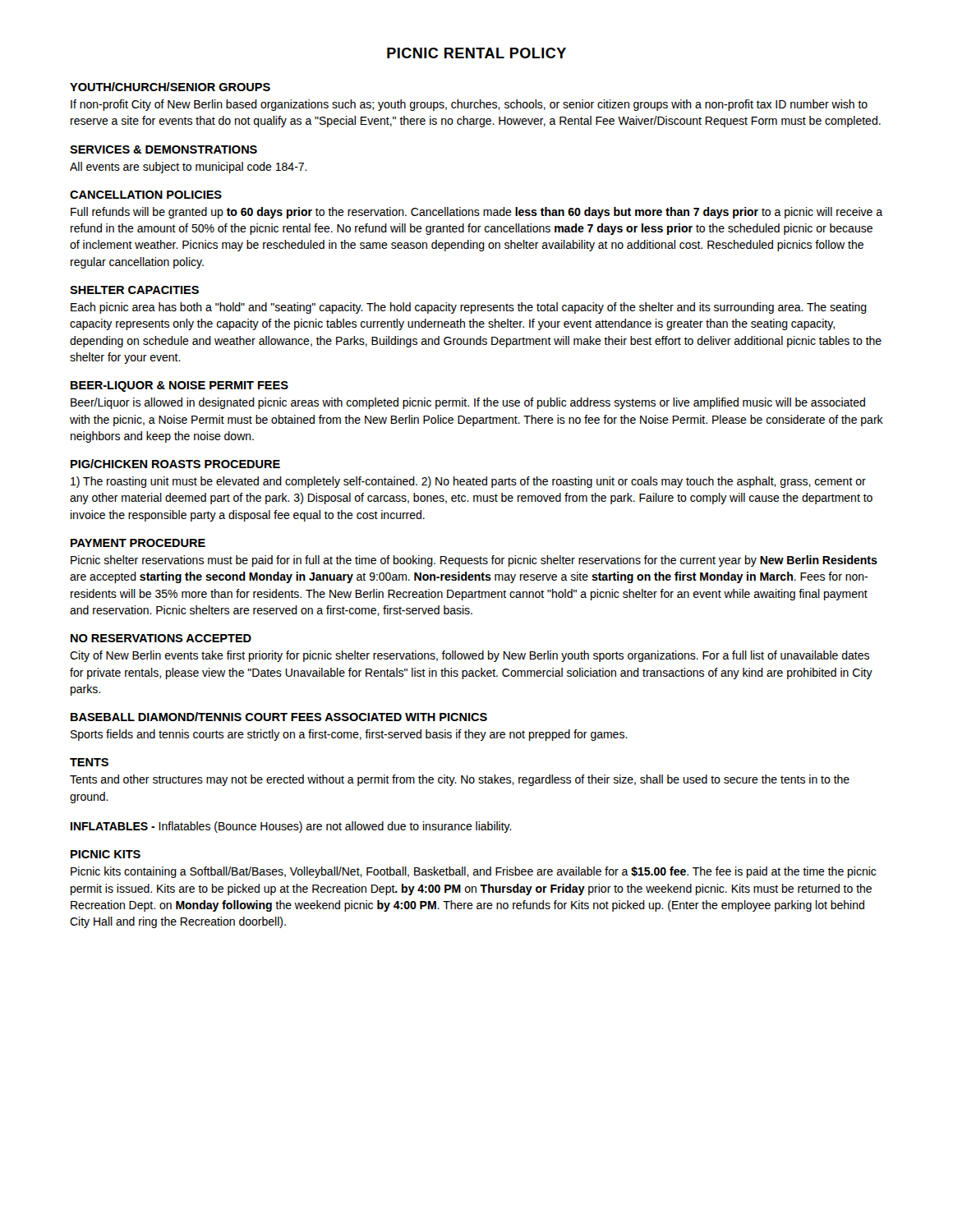Locate the region starting "City of New Berlin events take"
The width and height of the screenshot is (953, 1232).
[476, 672]
